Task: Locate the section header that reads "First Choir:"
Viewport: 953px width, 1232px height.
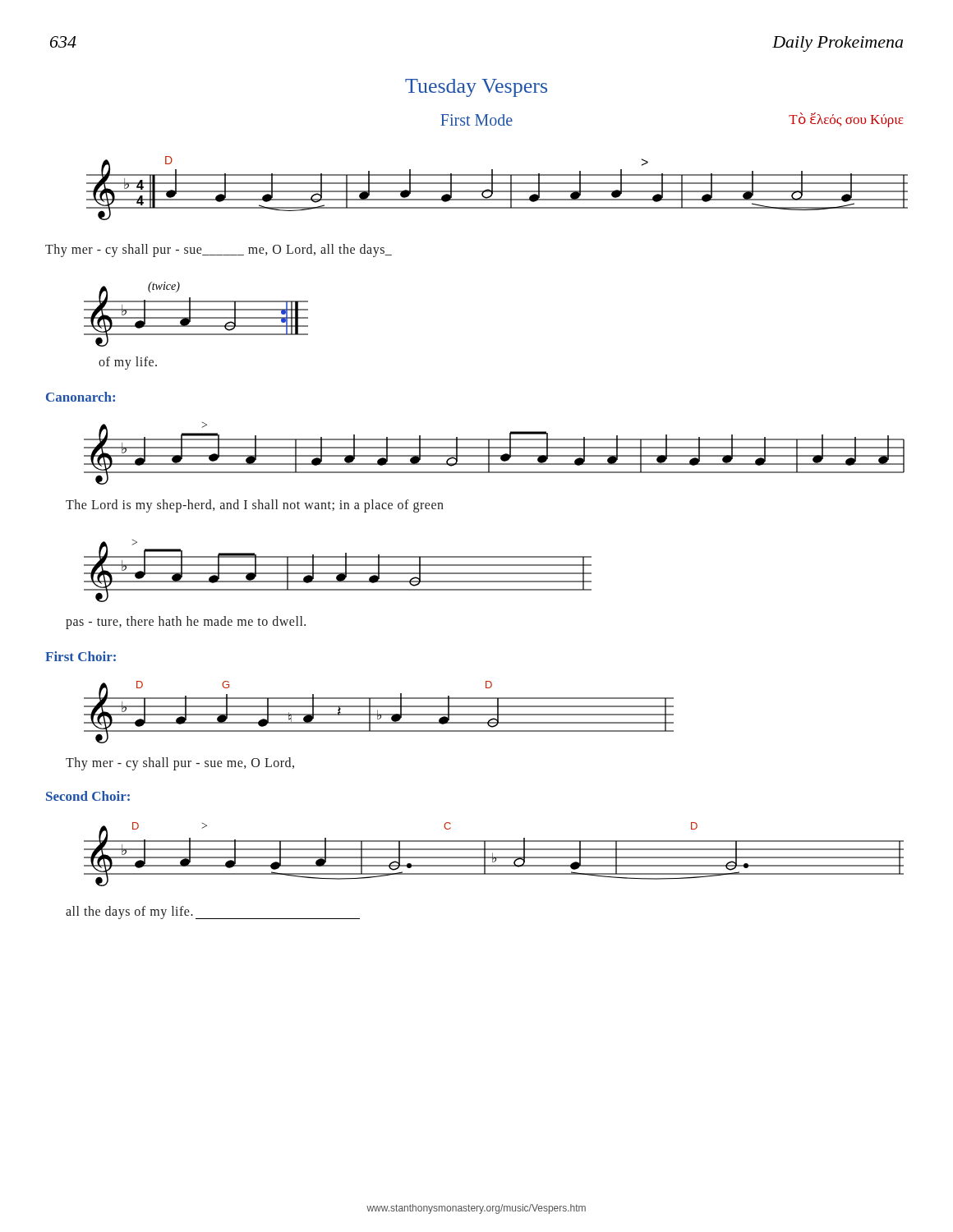Action: [x=81, y=657]
